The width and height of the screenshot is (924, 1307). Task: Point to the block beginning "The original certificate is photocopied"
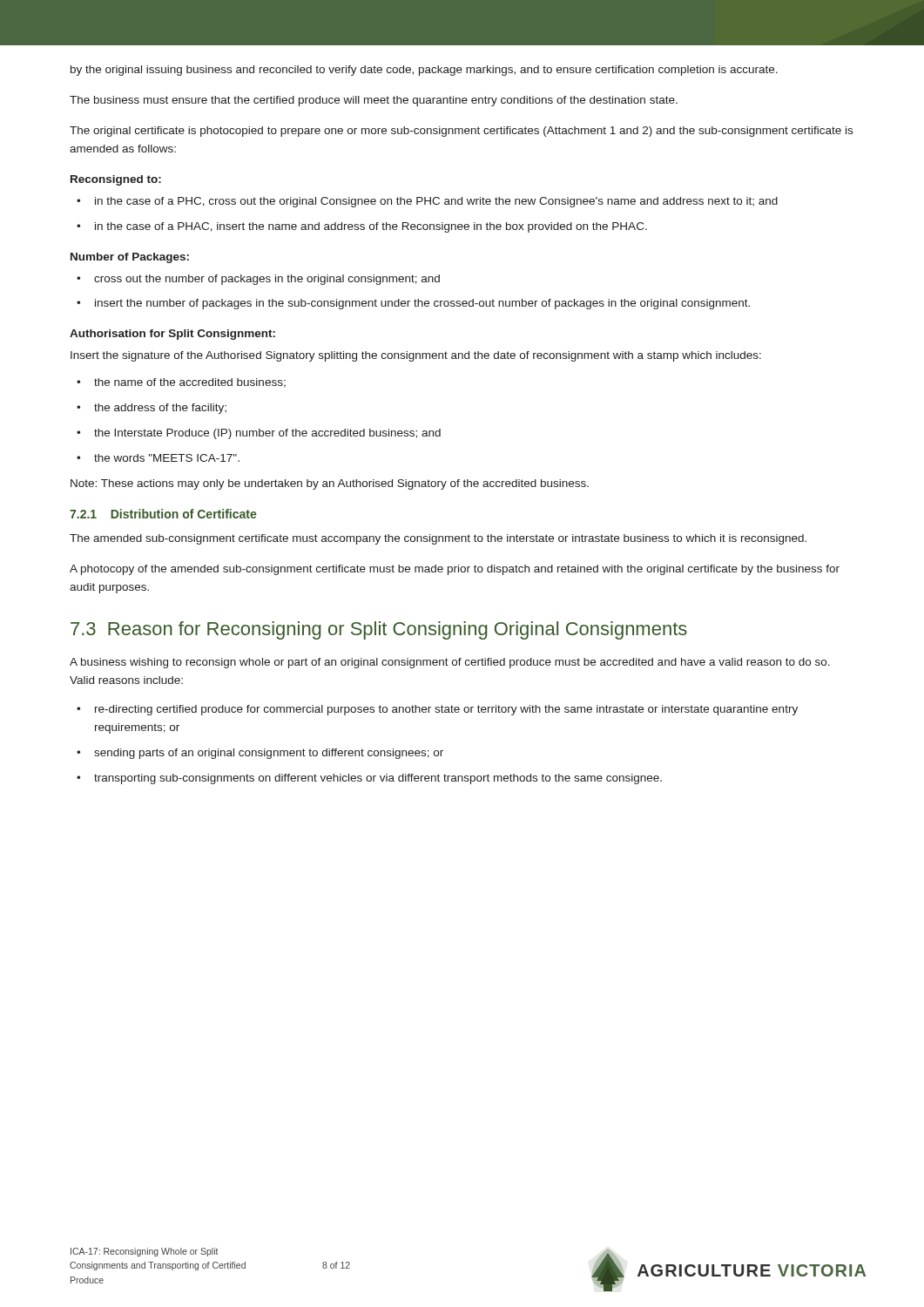click(461, 139)
